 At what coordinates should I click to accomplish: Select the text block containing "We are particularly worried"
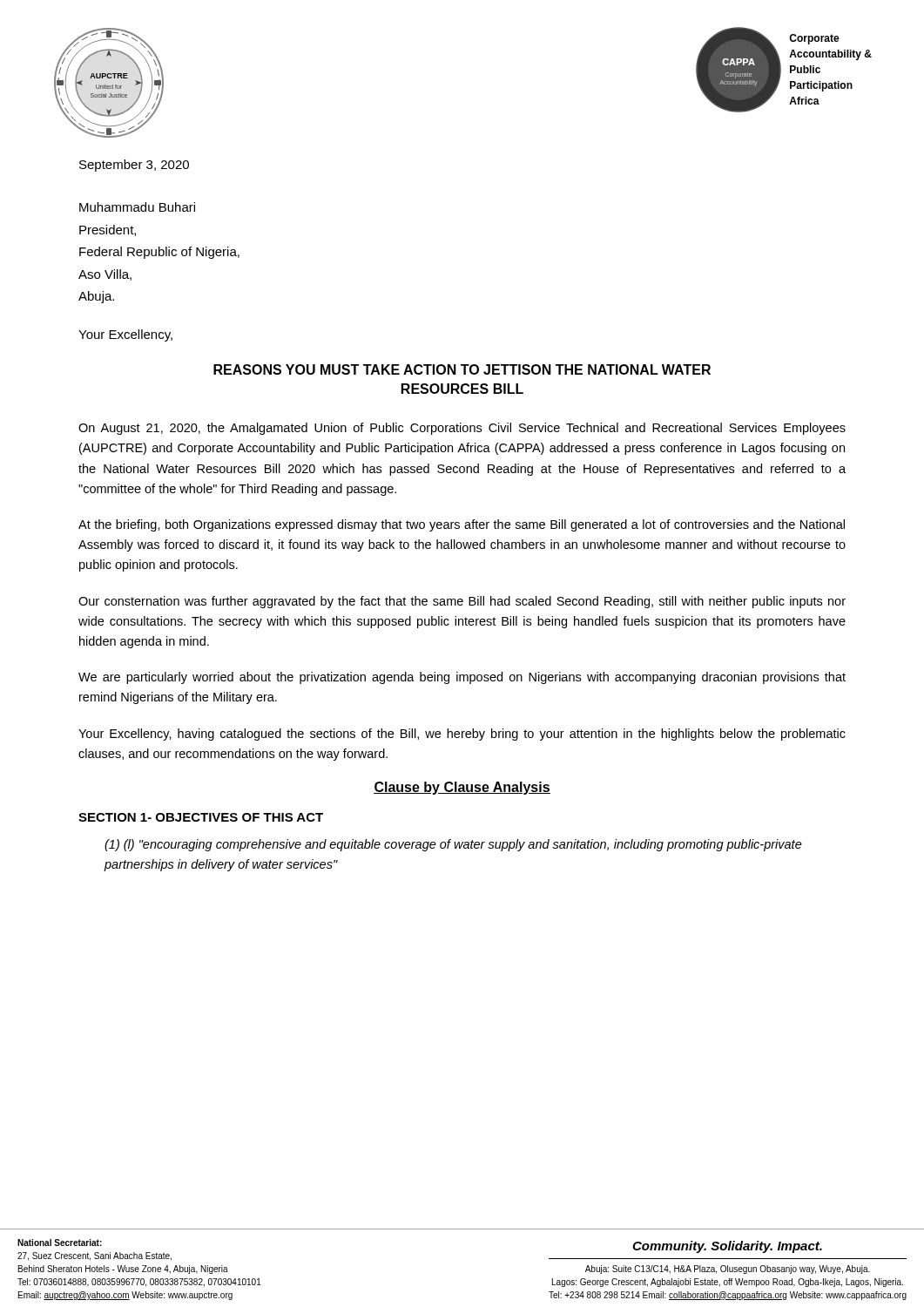462,687
